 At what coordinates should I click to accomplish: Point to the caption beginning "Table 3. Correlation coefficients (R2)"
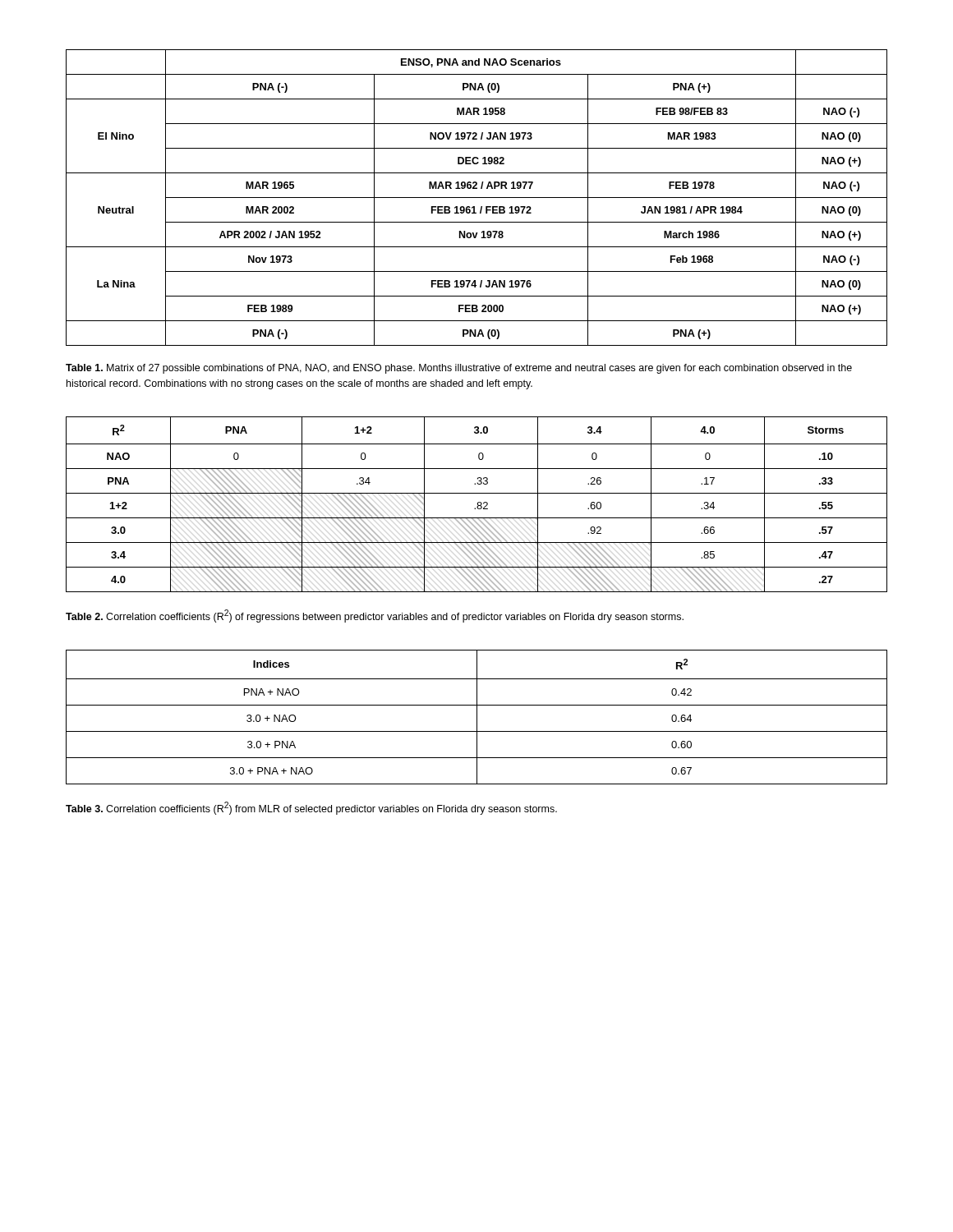pos(312,808)
